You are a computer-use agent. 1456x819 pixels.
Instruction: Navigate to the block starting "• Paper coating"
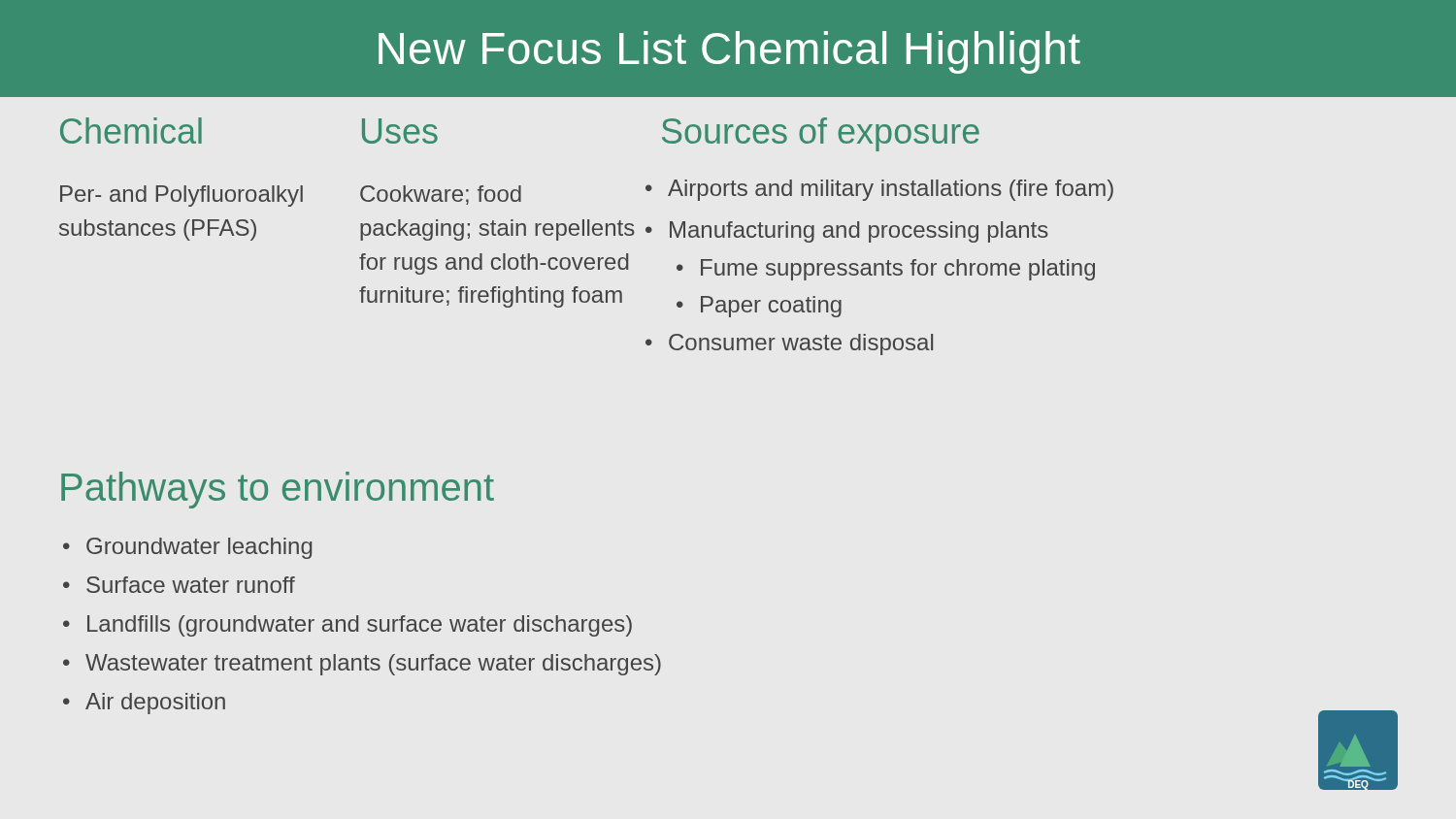coord(759,305)
